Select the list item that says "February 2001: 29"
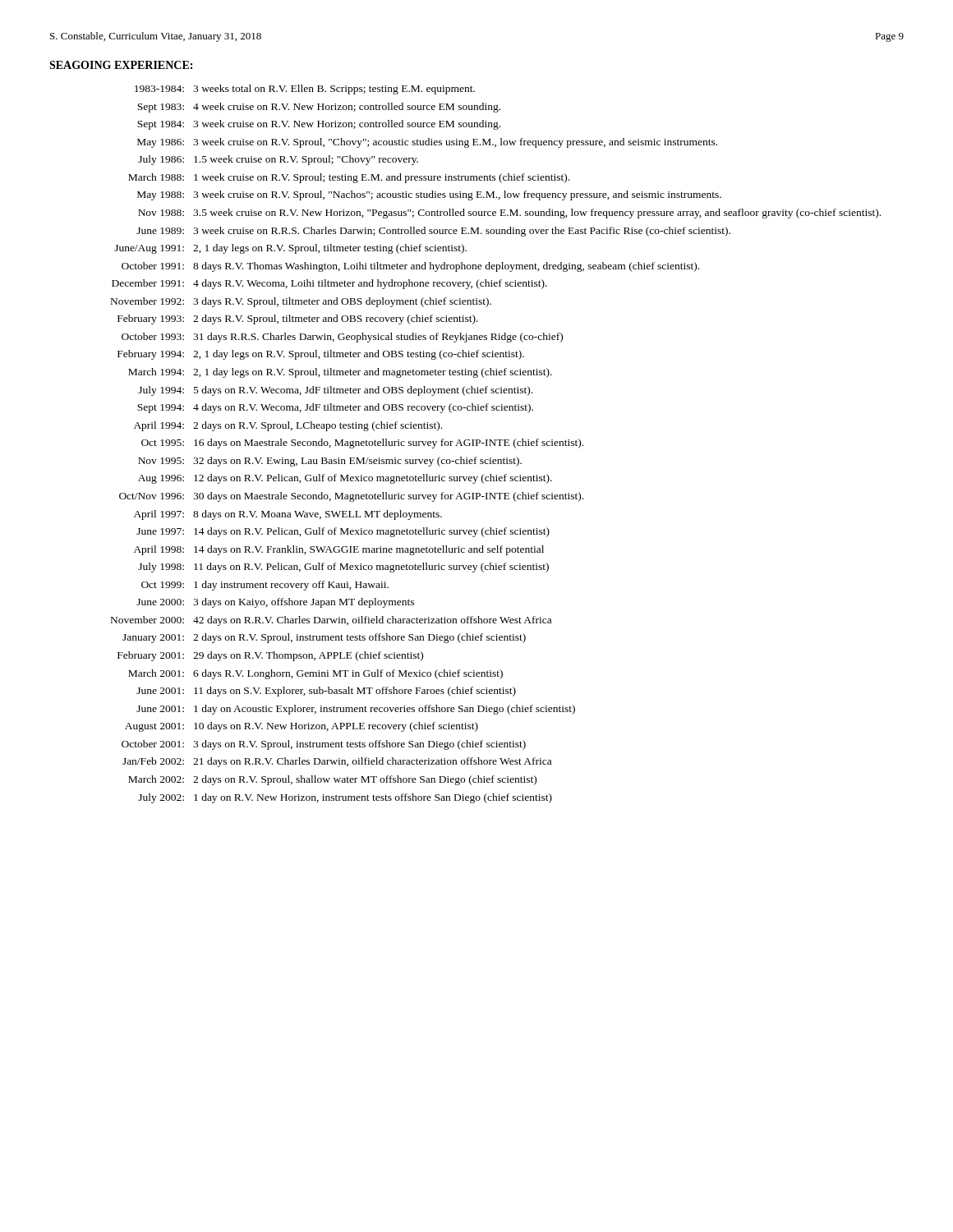The height and width of the screenshot is (1232, 953). pos(270,656)
